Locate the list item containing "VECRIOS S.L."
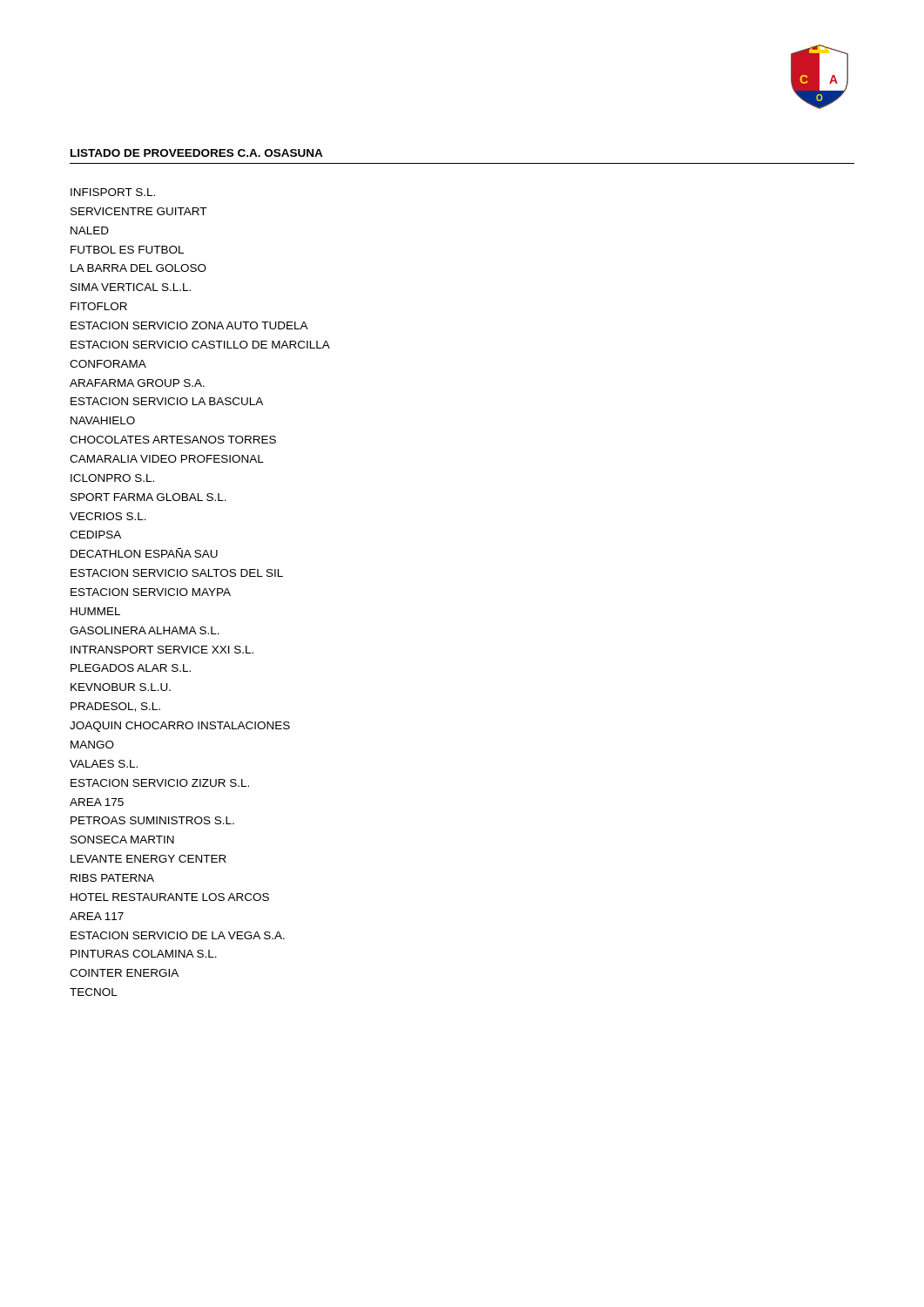 point(108,516)
